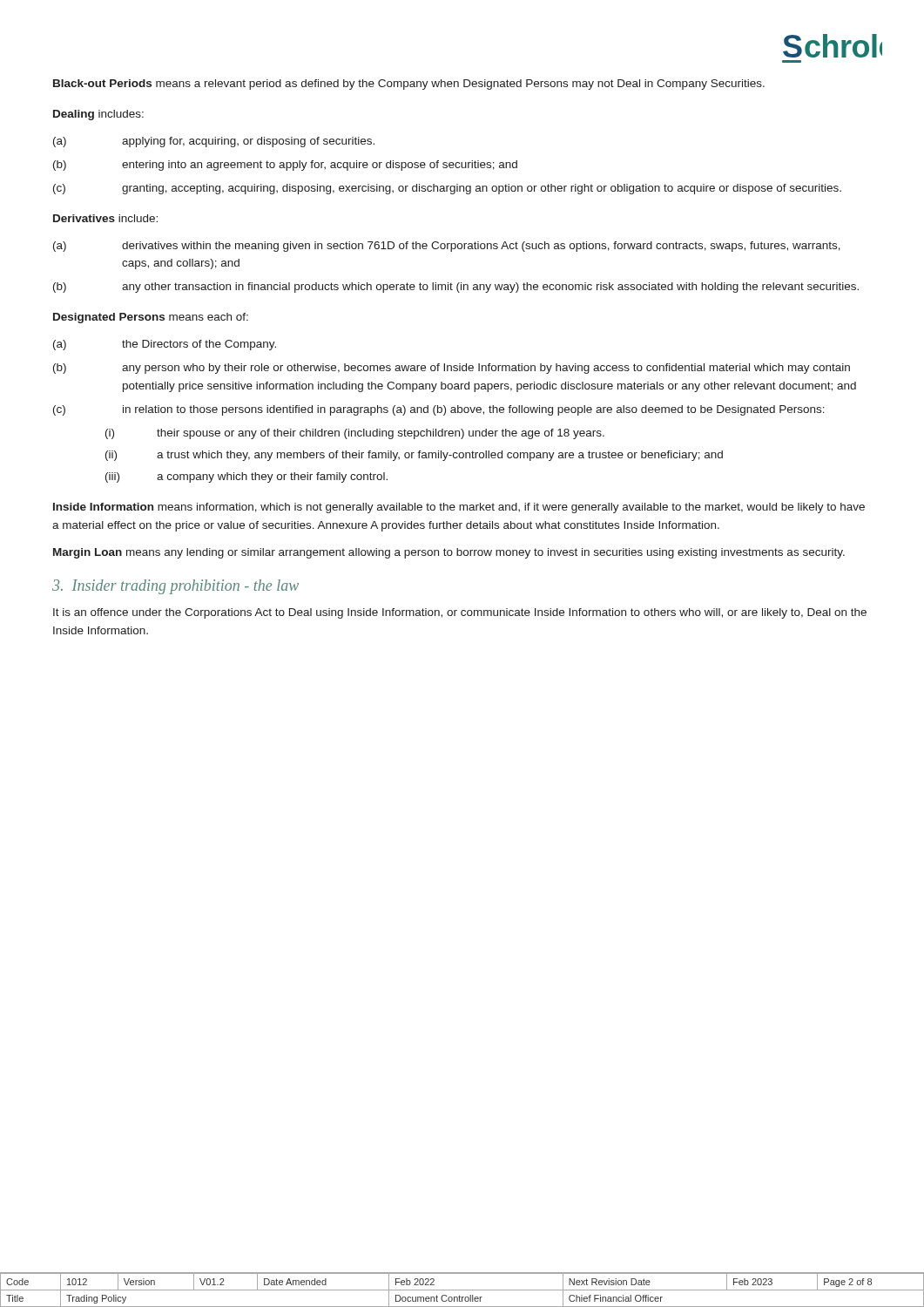Click on the list item containing "(b) any person who by"

[462, 377]
